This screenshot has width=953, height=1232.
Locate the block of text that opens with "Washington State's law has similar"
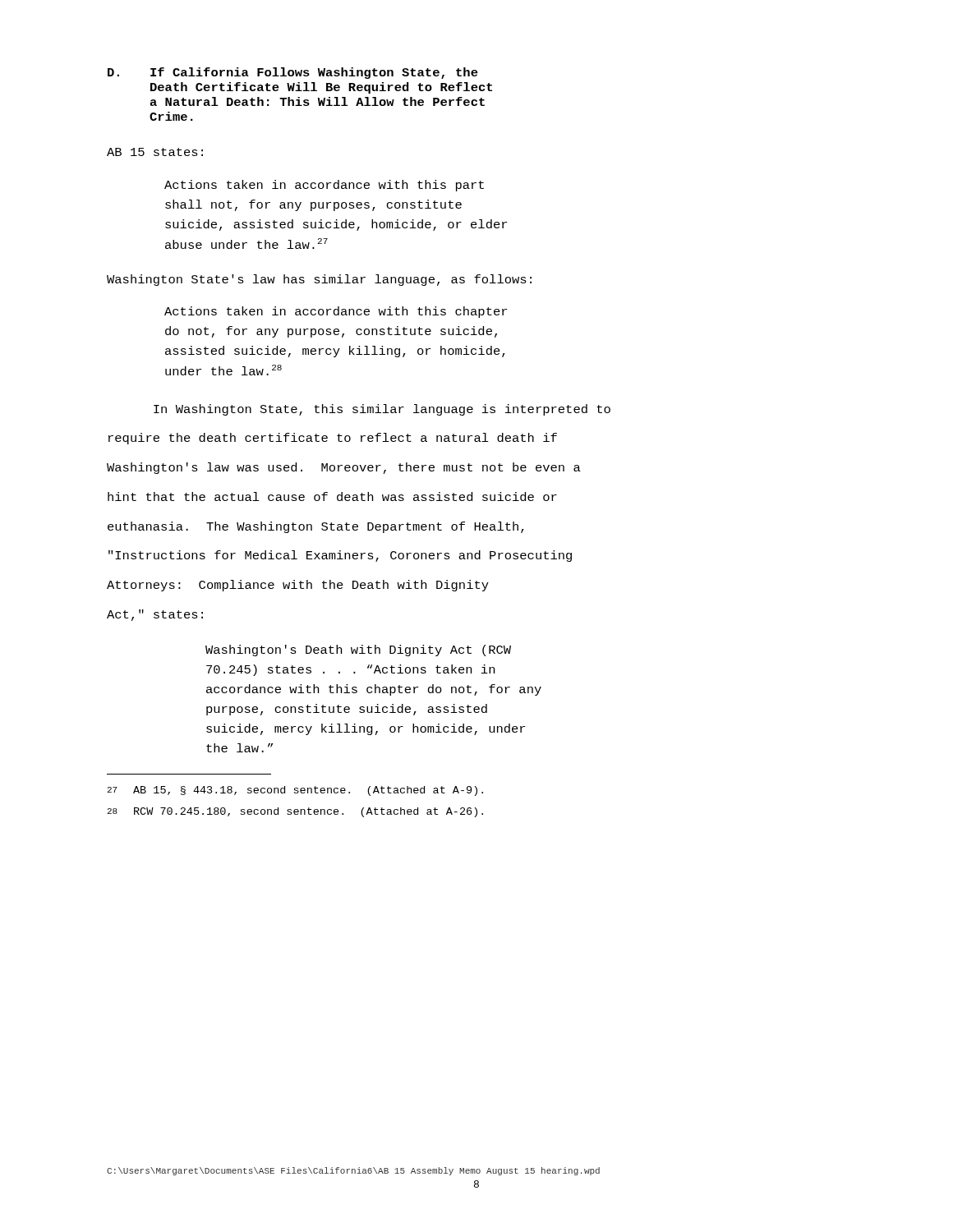(x=321, y=280)
